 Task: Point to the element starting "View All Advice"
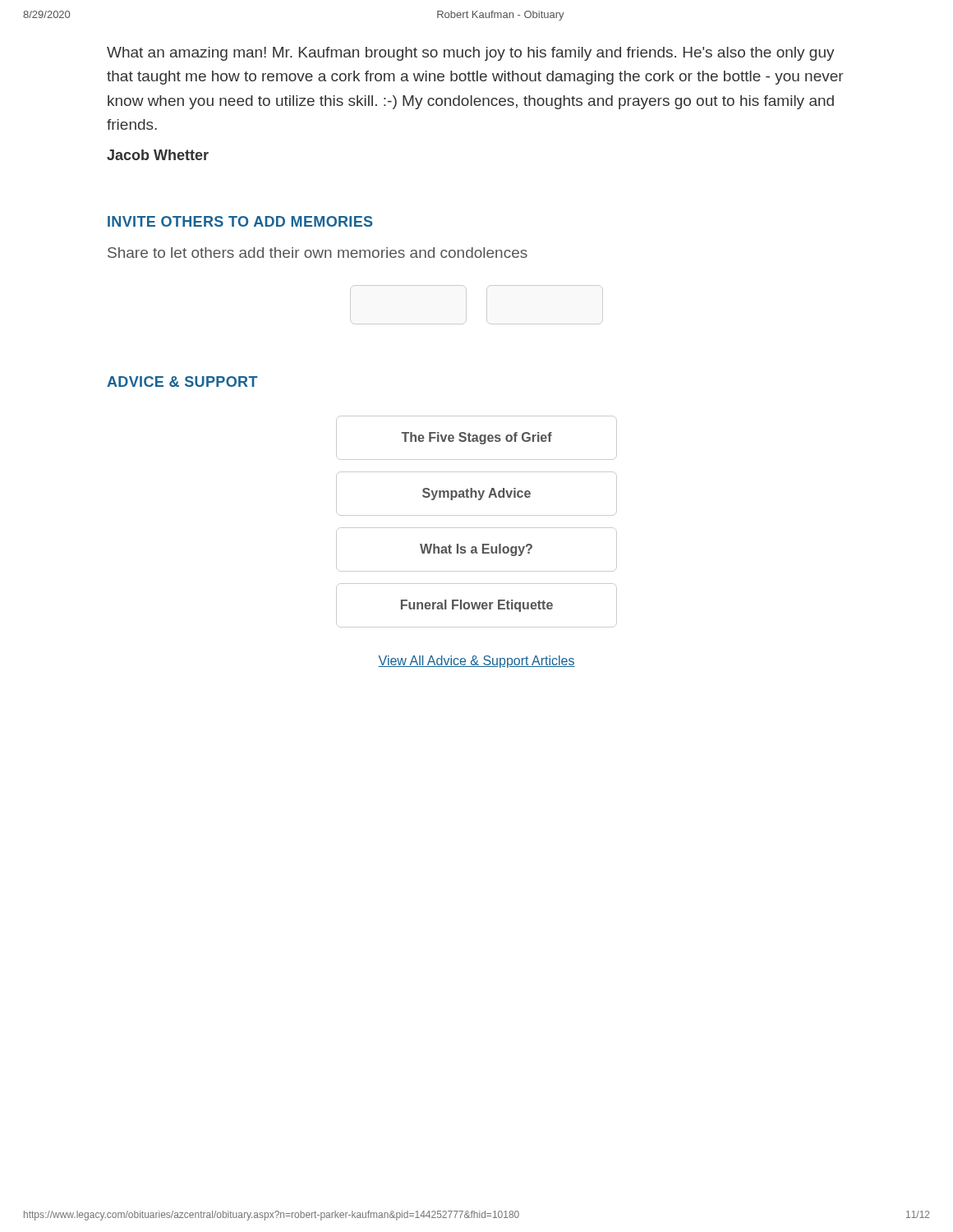coord(476,661)
